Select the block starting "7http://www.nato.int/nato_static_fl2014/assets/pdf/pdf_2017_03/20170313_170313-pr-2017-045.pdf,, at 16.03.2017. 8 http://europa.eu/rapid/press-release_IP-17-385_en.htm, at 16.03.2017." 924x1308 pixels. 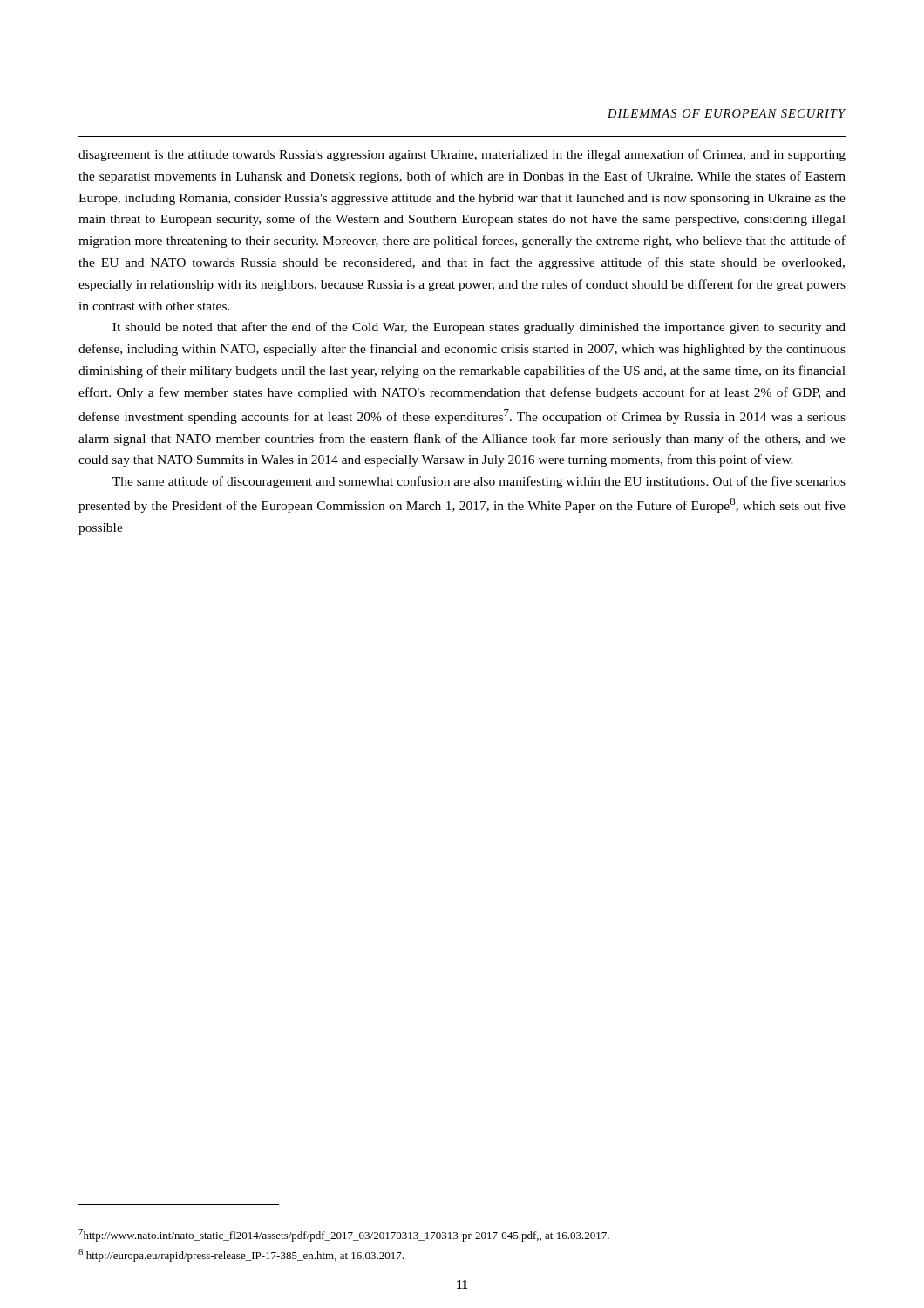pyautogui.click(x=462, y=1244)
